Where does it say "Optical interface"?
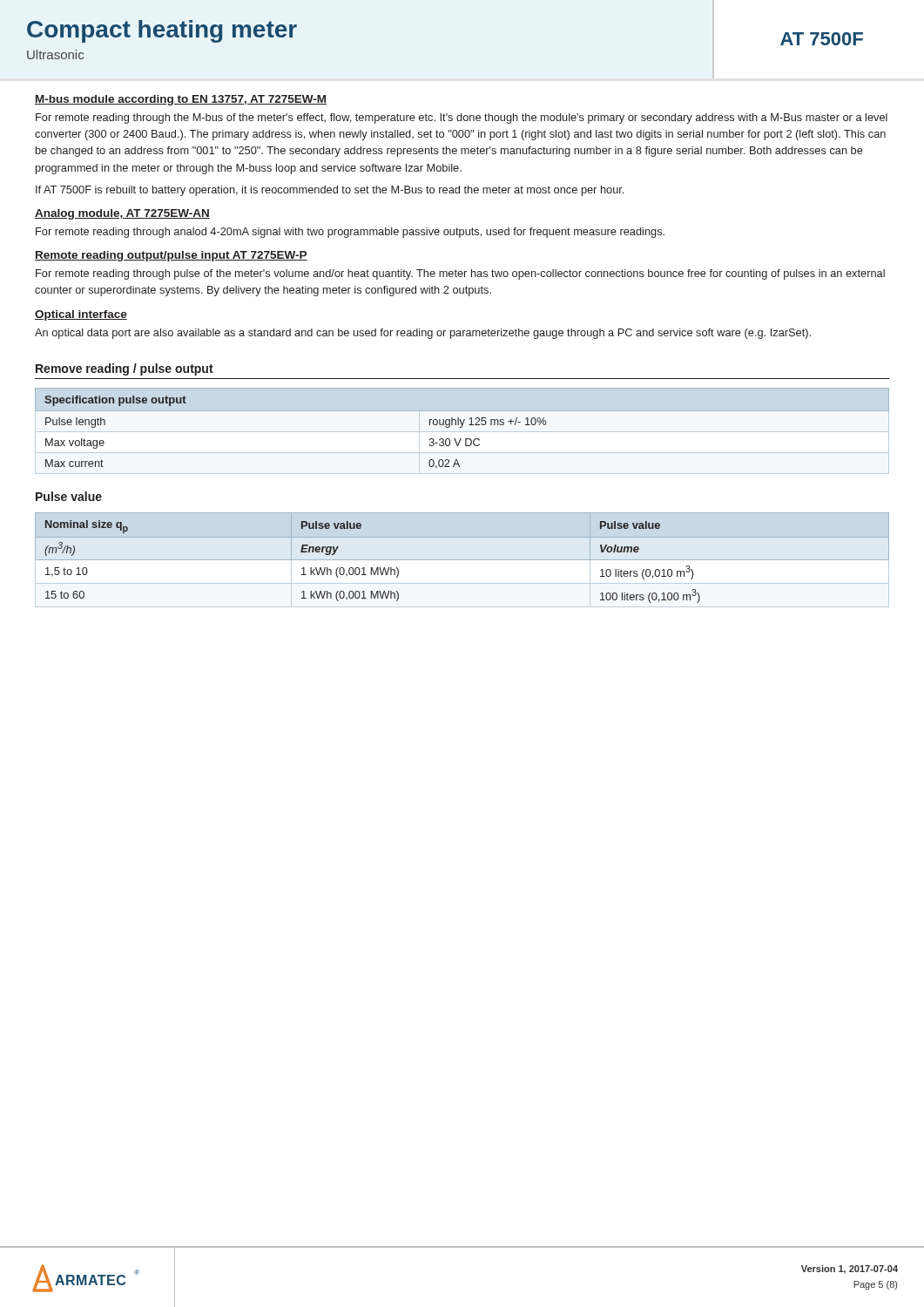The height and width of the screenshot is (1307, 924). click(81, 314)
